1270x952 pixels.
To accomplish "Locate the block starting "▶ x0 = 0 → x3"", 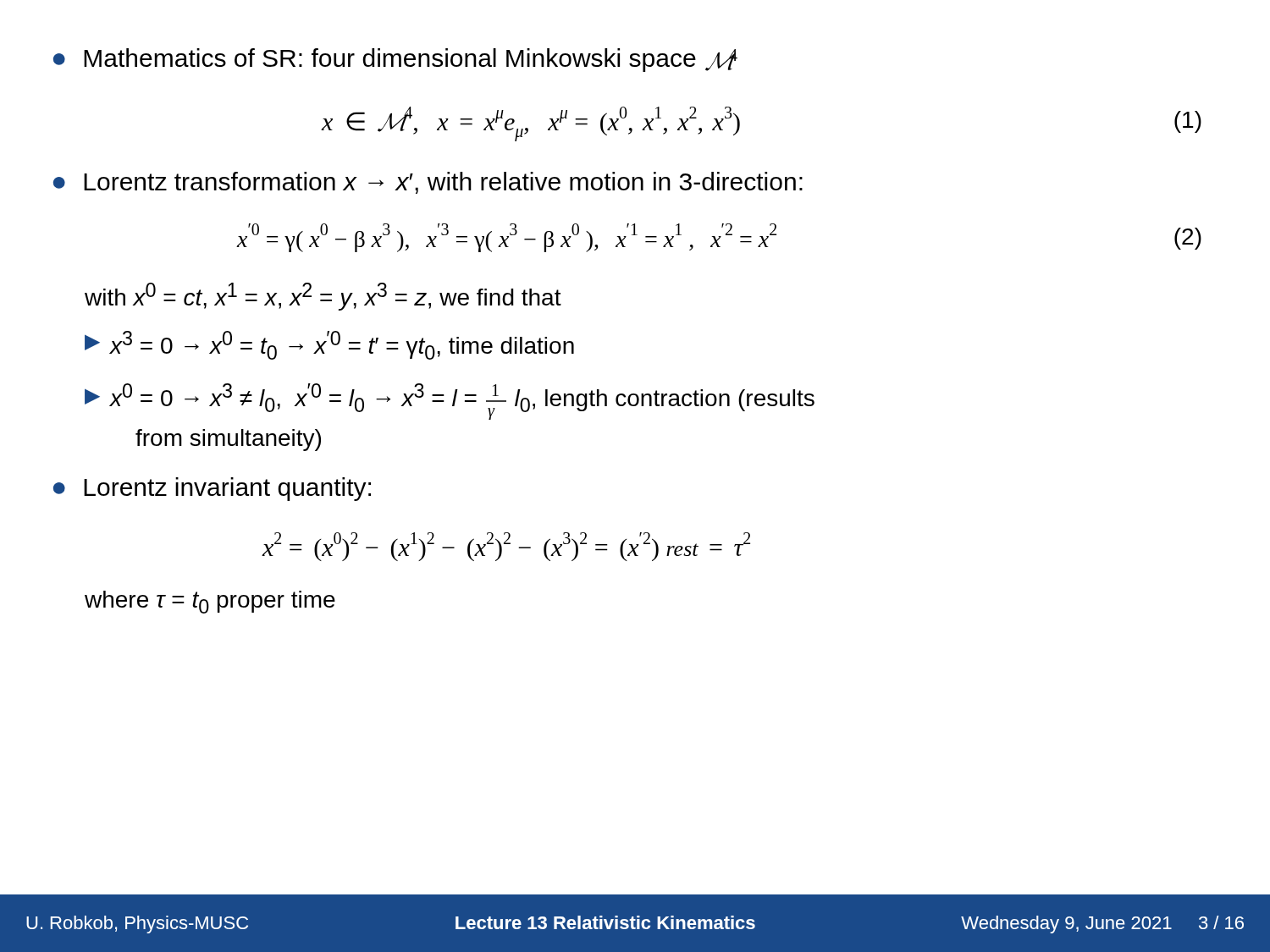I will 450,417.
